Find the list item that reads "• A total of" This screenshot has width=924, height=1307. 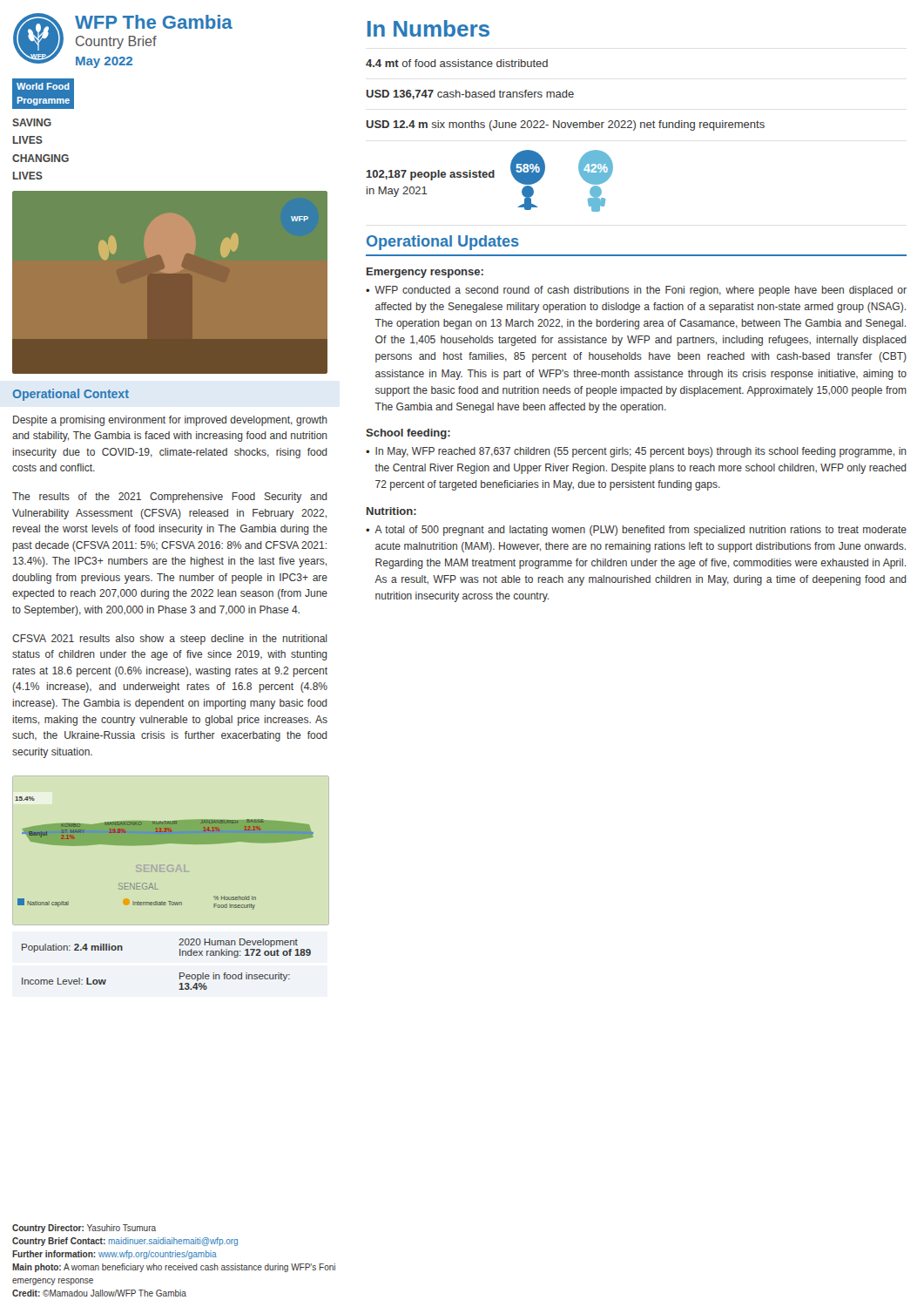pos(636,563)
